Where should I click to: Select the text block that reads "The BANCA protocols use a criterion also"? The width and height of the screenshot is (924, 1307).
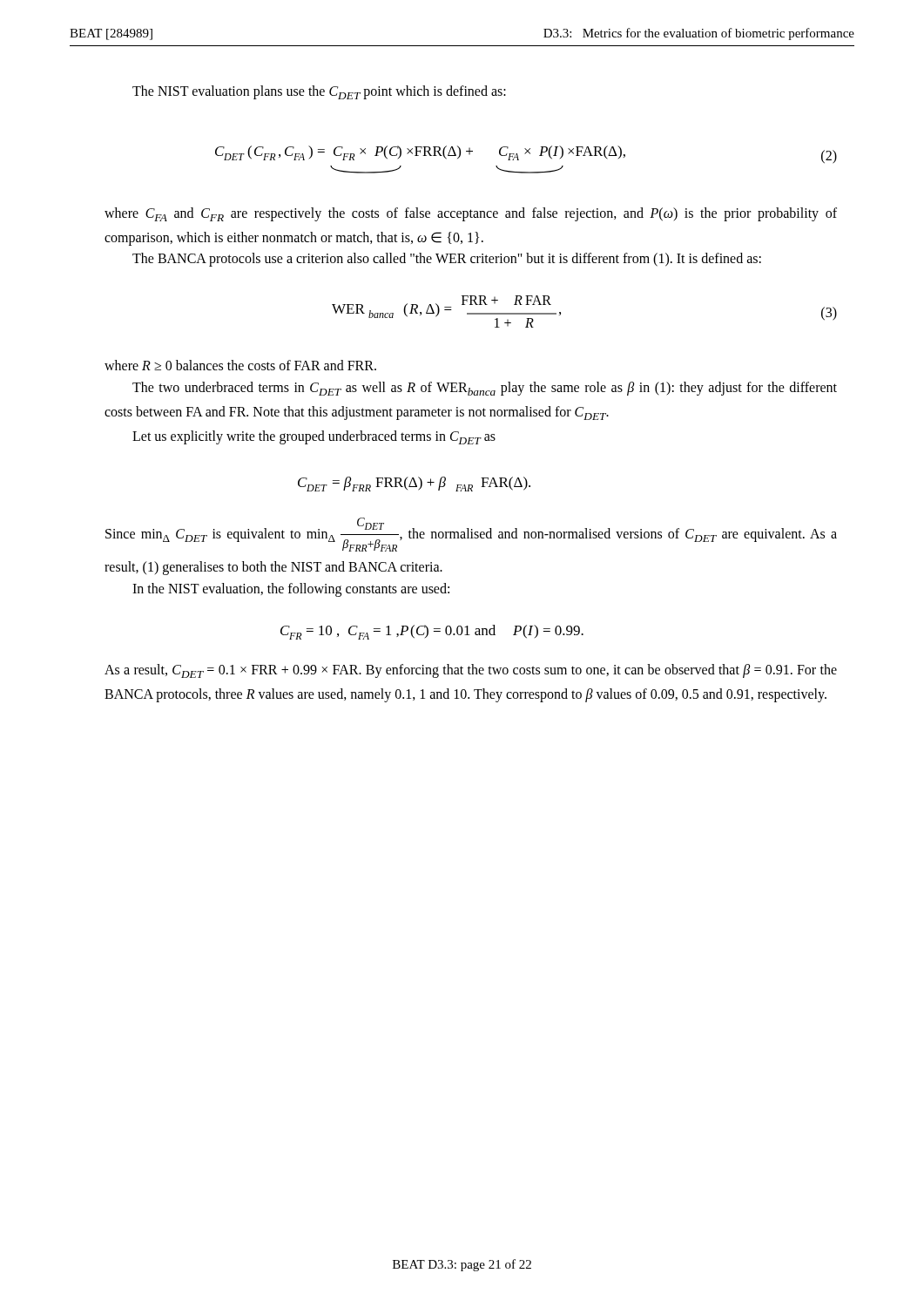point(447,259)
